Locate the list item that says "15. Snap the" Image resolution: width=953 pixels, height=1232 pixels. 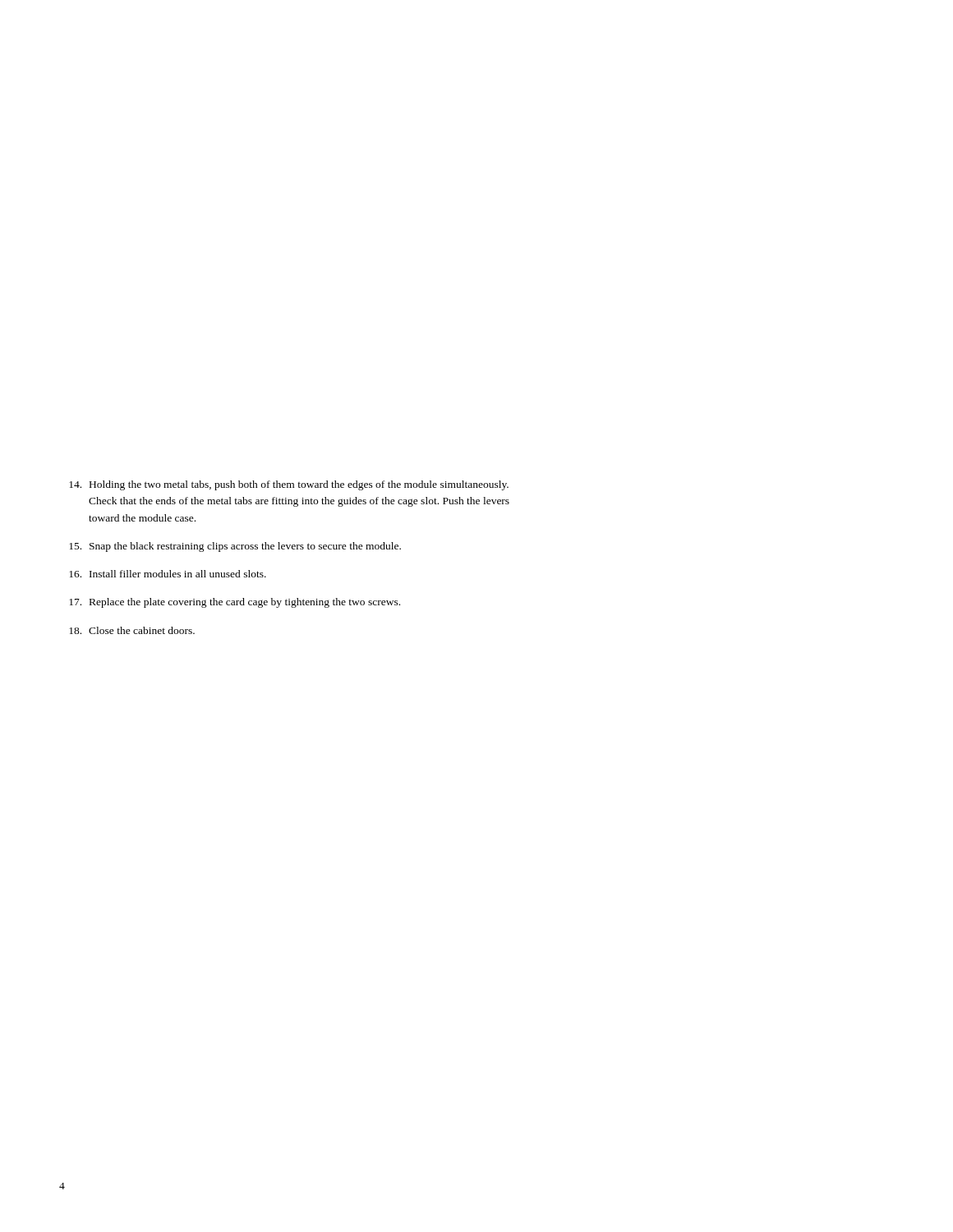289,546
